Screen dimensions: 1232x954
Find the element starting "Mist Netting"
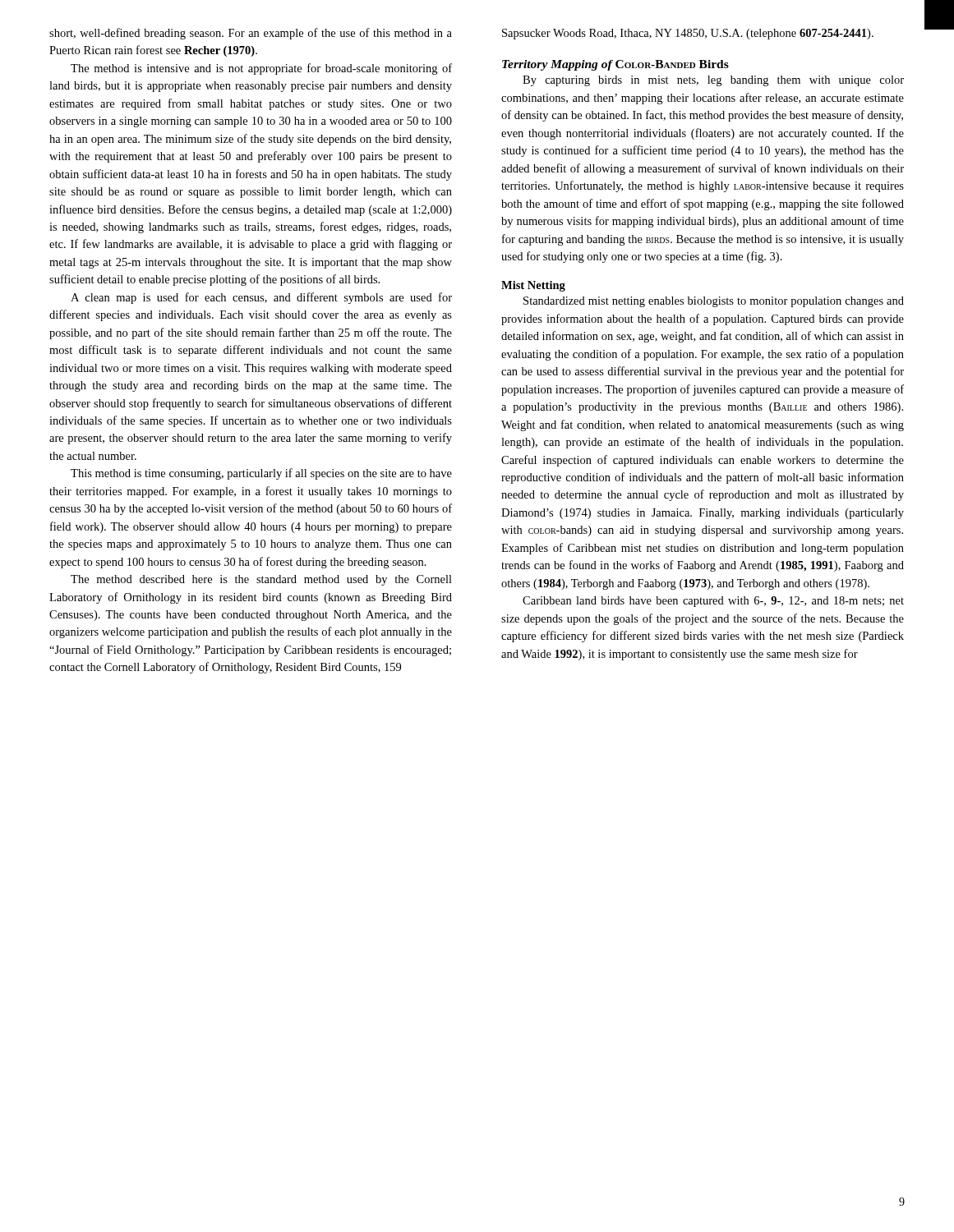click(x=533, y=285)
